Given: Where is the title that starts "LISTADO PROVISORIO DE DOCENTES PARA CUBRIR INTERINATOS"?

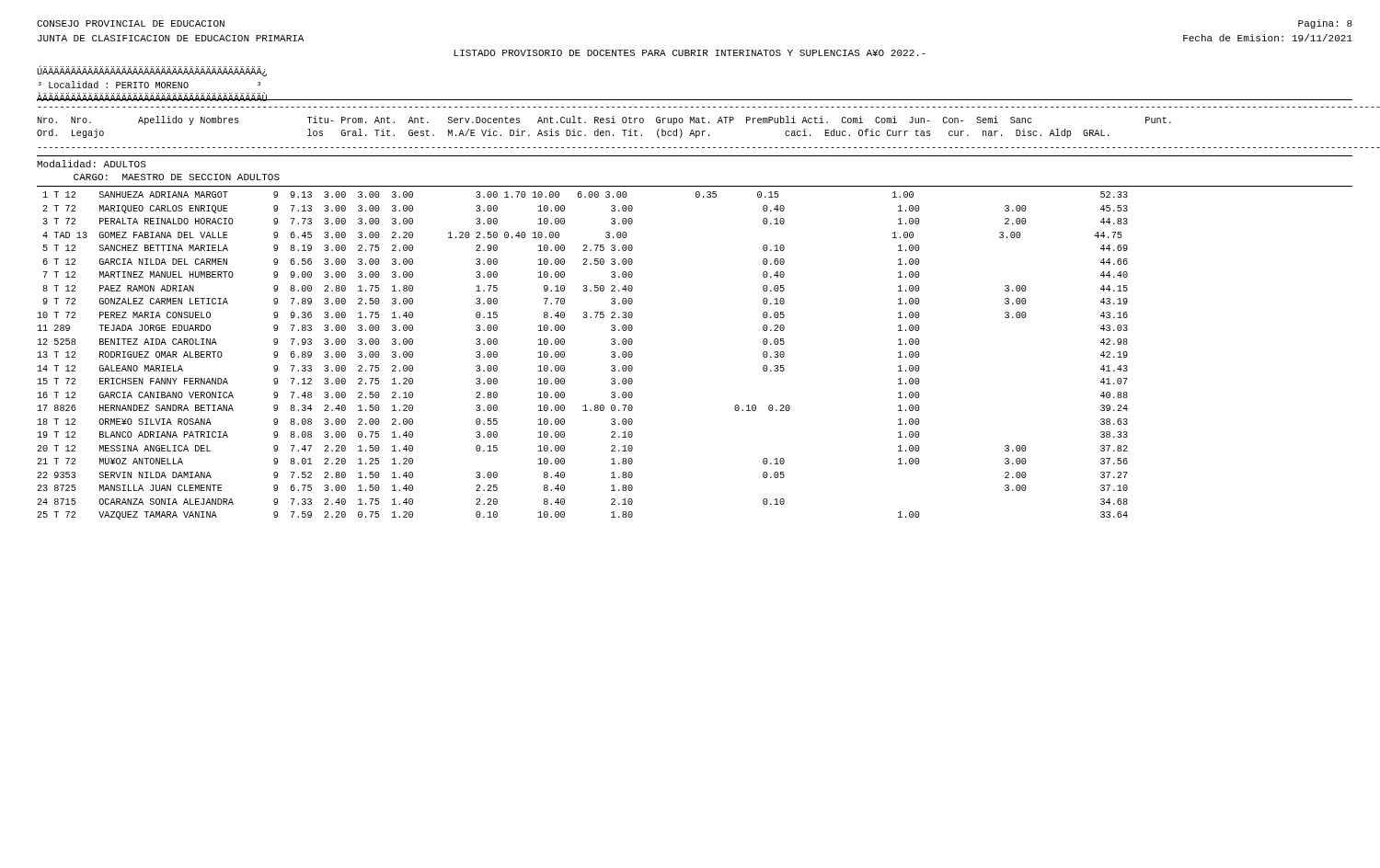Looking at the screenshot, I should tap(690, 53).
